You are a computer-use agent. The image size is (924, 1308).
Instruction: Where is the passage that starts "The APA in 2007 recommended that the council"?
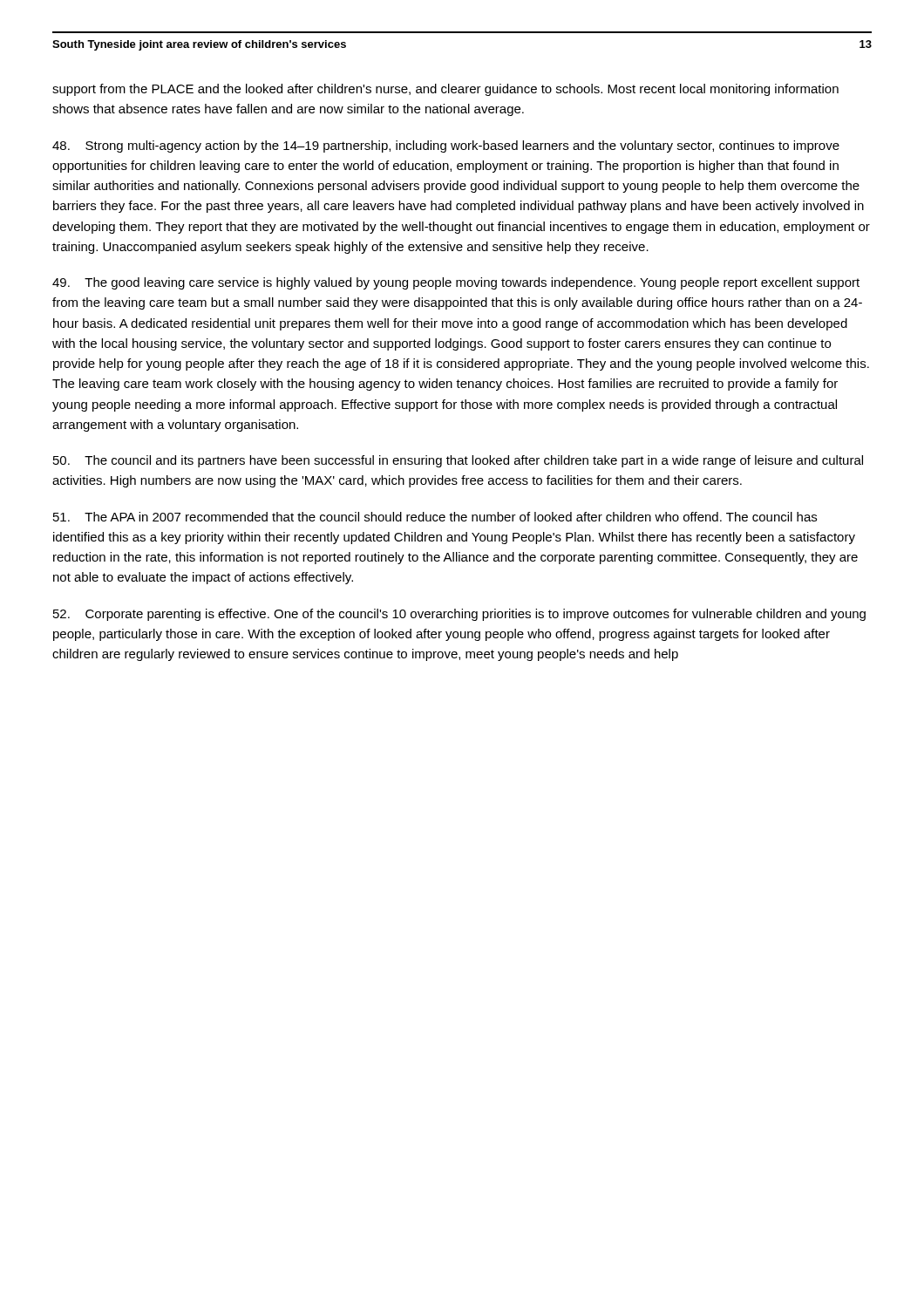point(455,547)
